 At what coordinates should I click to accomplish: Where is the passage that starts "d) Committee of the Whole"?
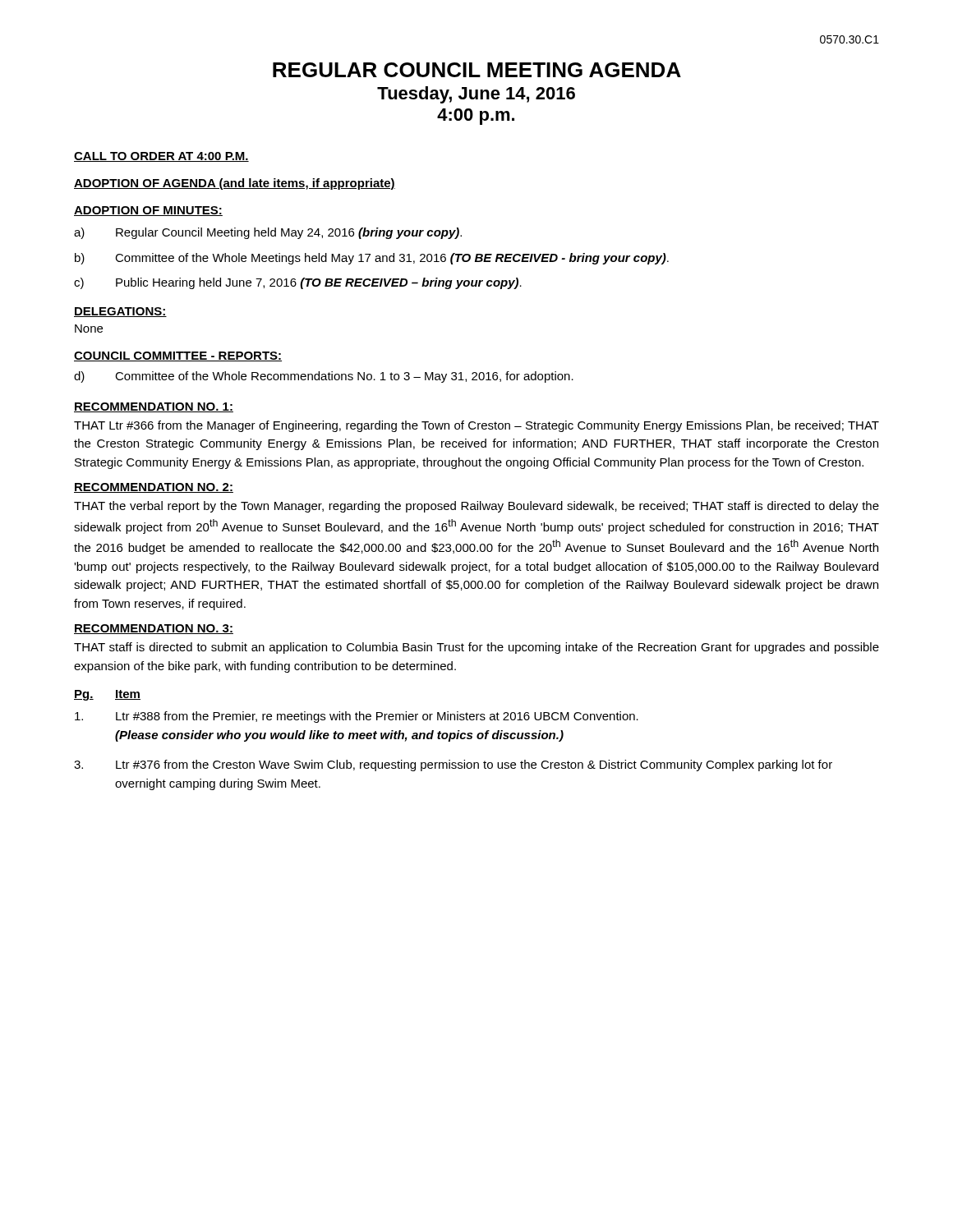coord(476,377)
